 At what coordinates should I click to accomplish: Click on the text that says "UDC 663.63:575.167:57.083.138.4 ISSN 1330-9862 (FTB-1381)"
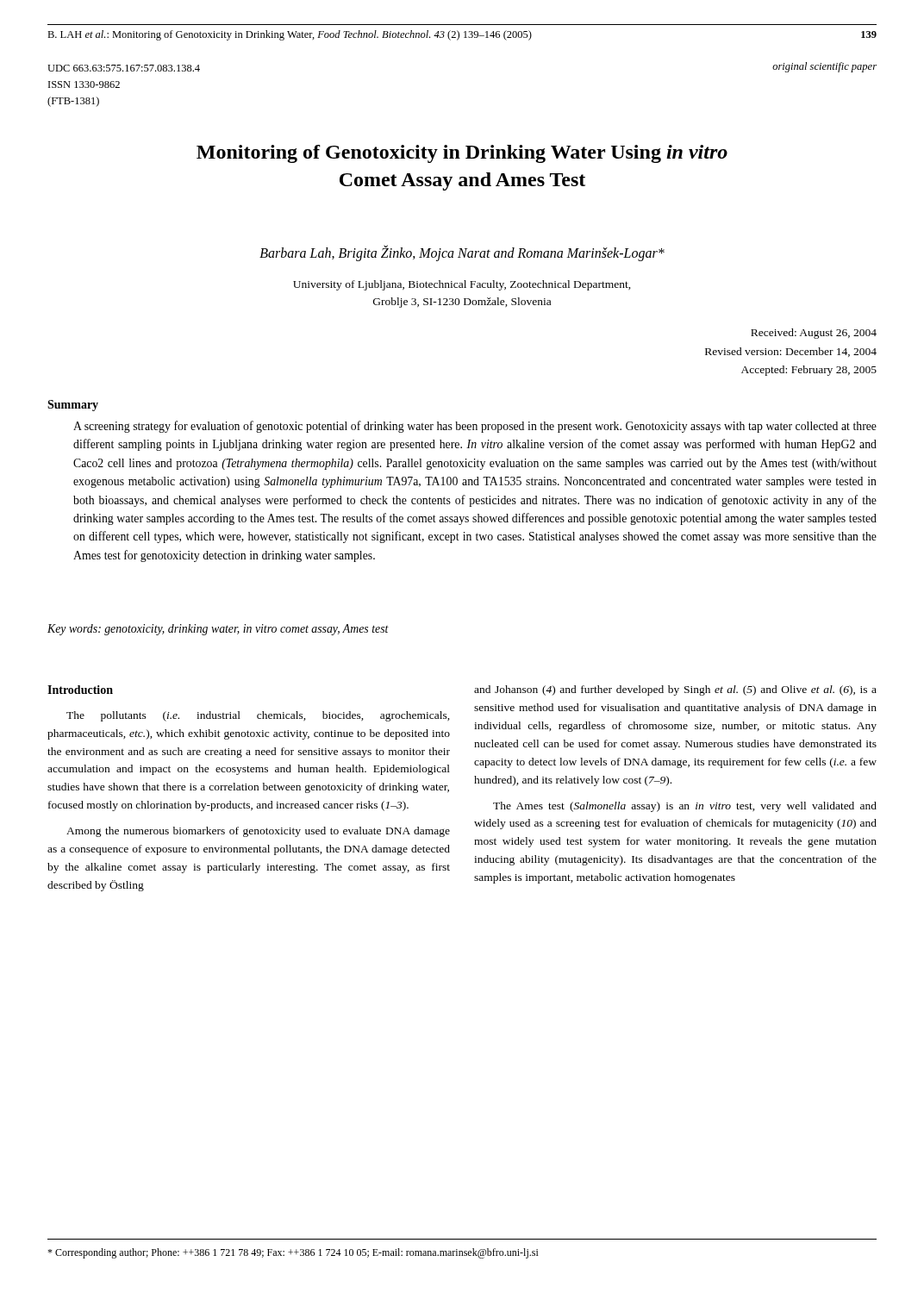[124, 84]
